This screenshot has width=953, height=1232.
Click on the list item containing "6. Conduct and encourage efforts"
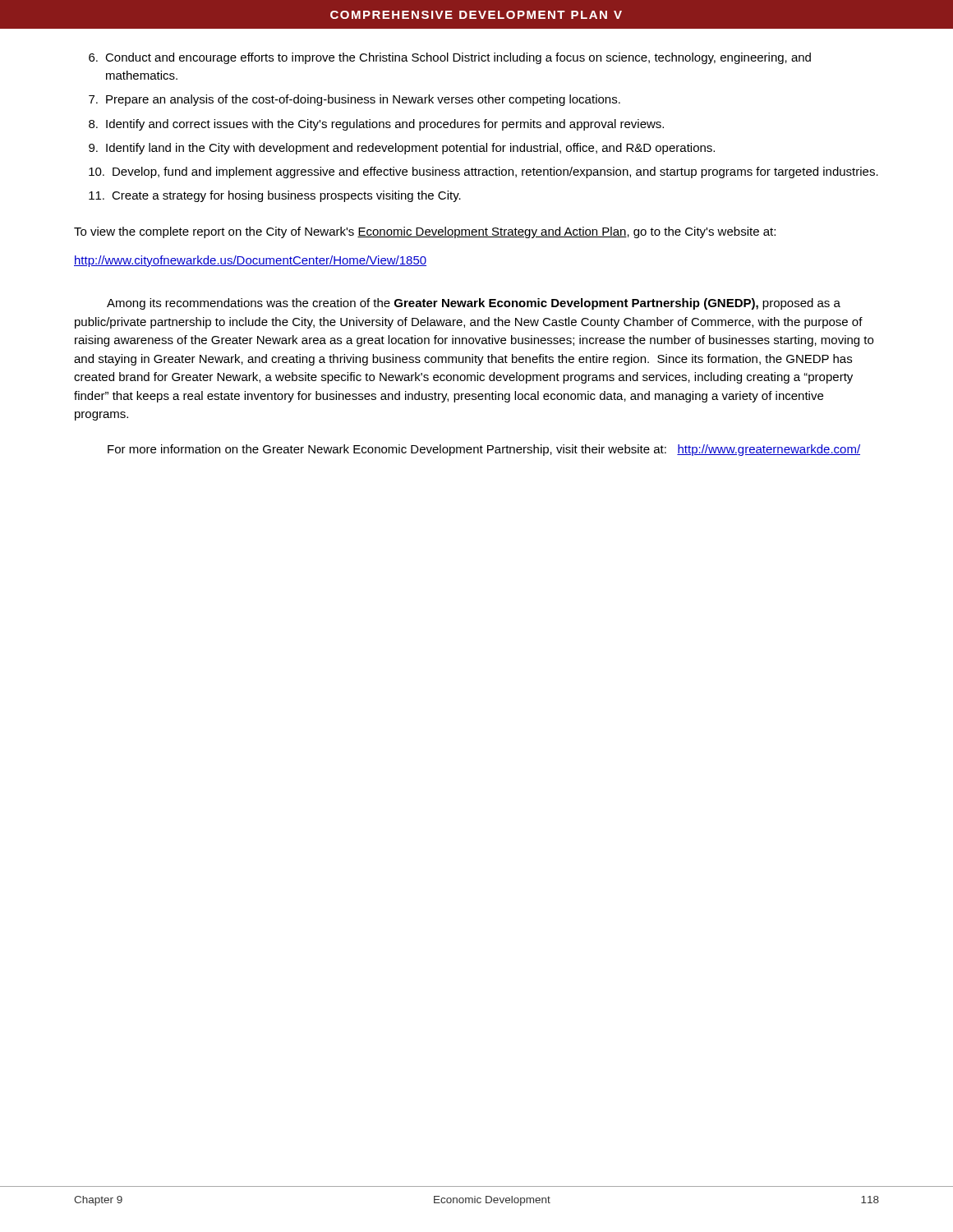coord(476,67)
